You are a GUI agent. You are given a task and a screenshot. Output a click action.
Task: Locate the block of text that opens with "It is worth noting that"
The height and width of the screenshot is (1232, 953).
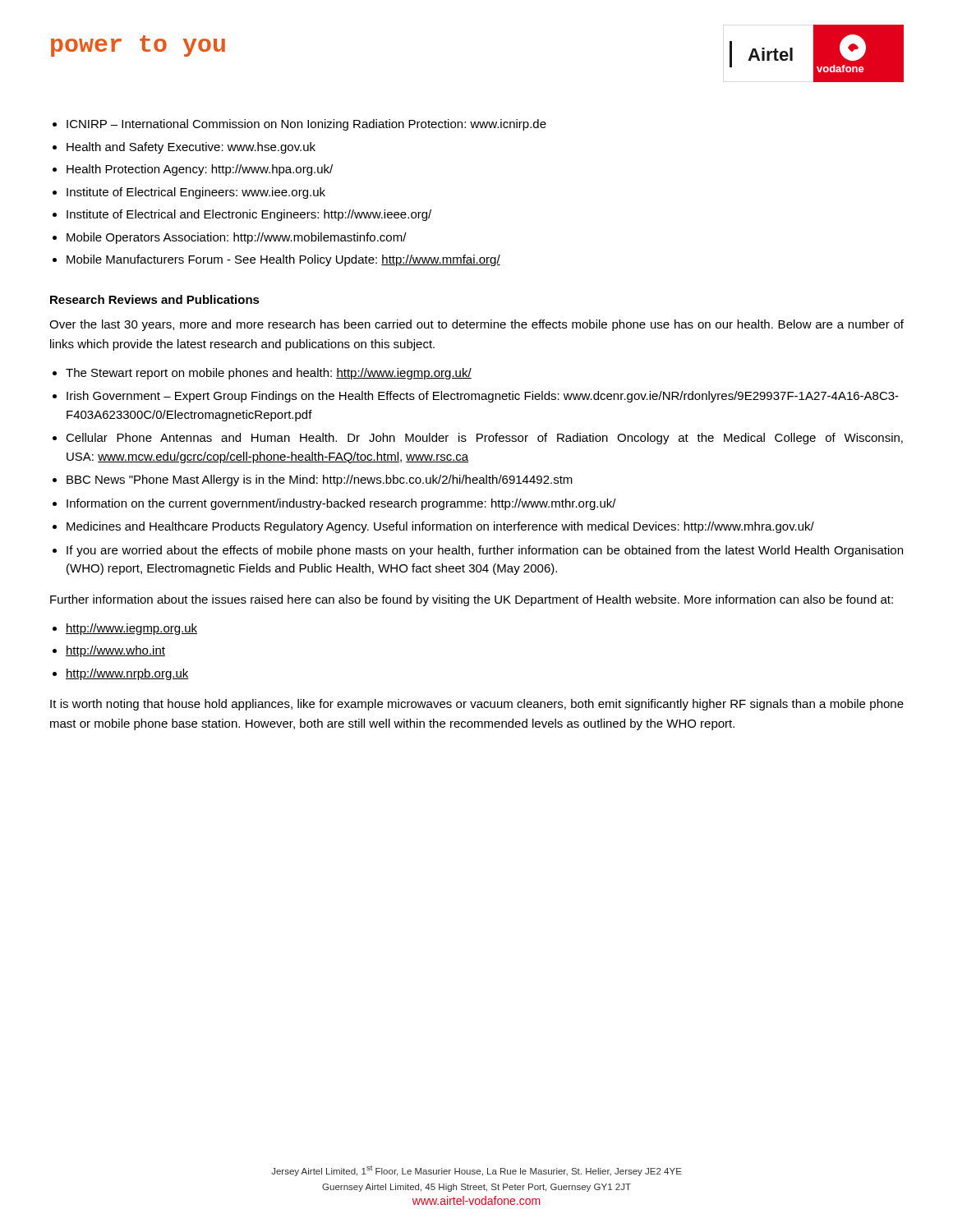click(476, 713)
